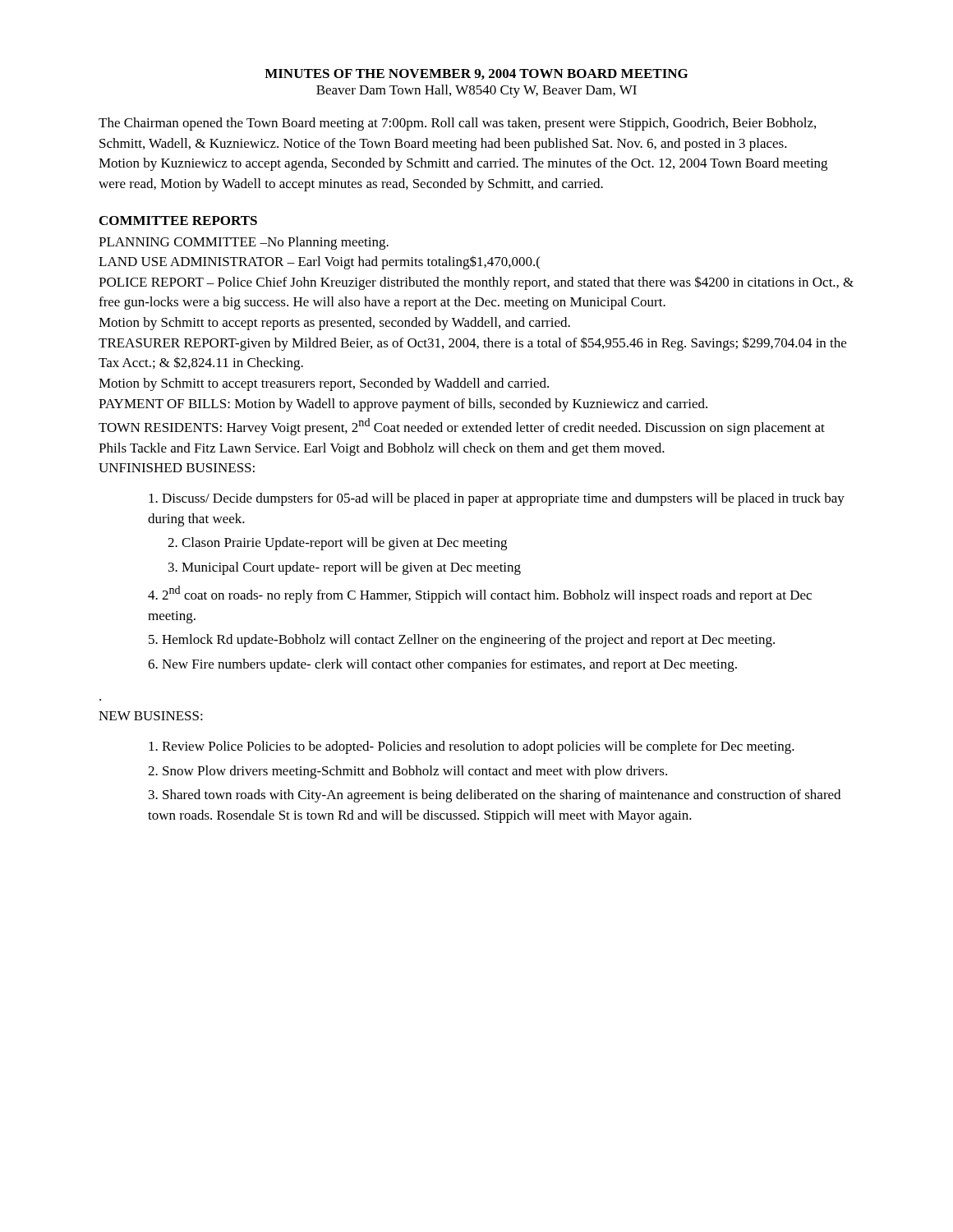Navigate to the text starting "The Chairman opened the Town Board meeting at"

[x=463, y=153]
